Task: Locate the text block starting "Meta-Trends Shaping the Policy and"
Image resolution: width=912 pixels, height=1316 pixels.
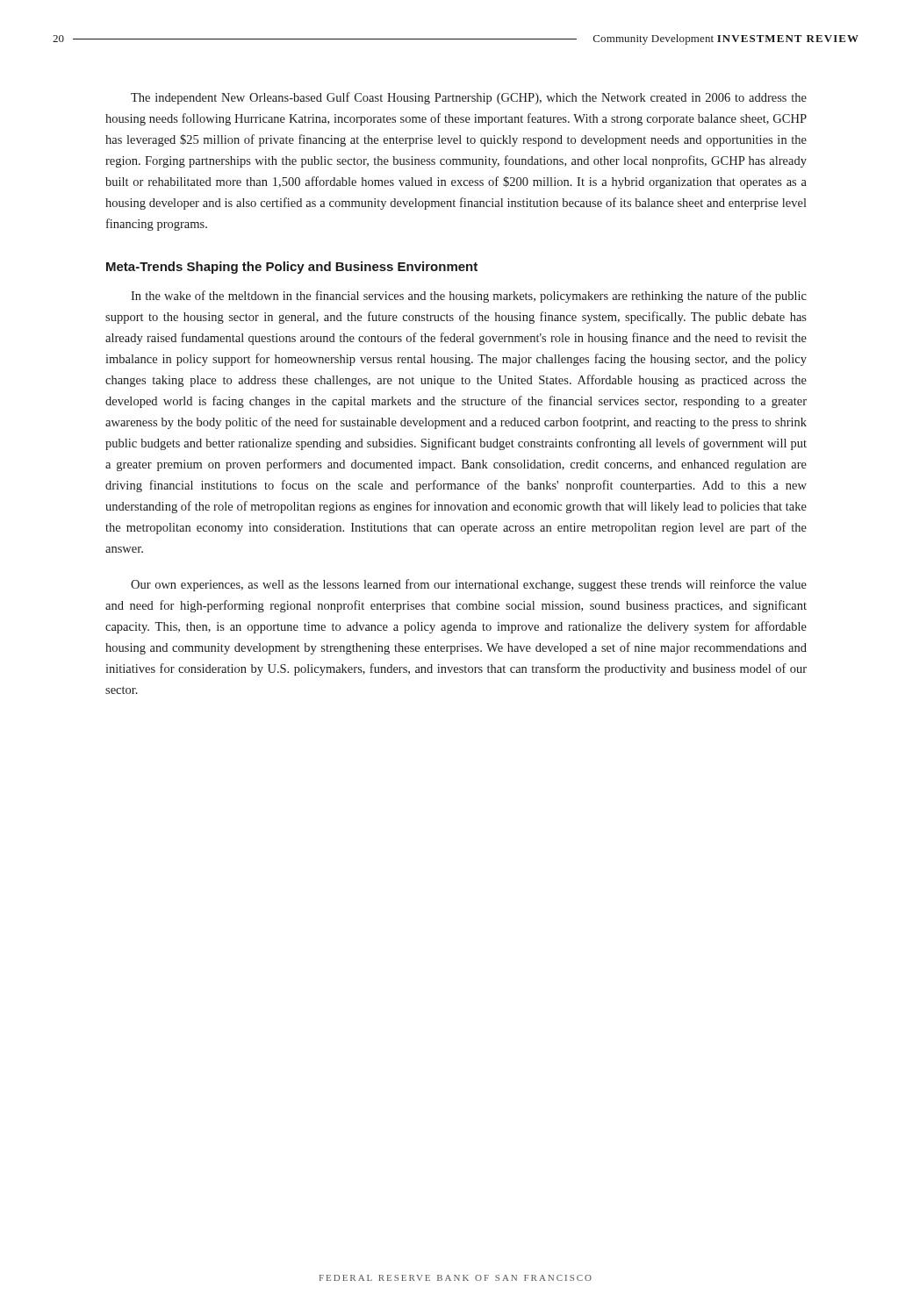Action: click(456, 267)
